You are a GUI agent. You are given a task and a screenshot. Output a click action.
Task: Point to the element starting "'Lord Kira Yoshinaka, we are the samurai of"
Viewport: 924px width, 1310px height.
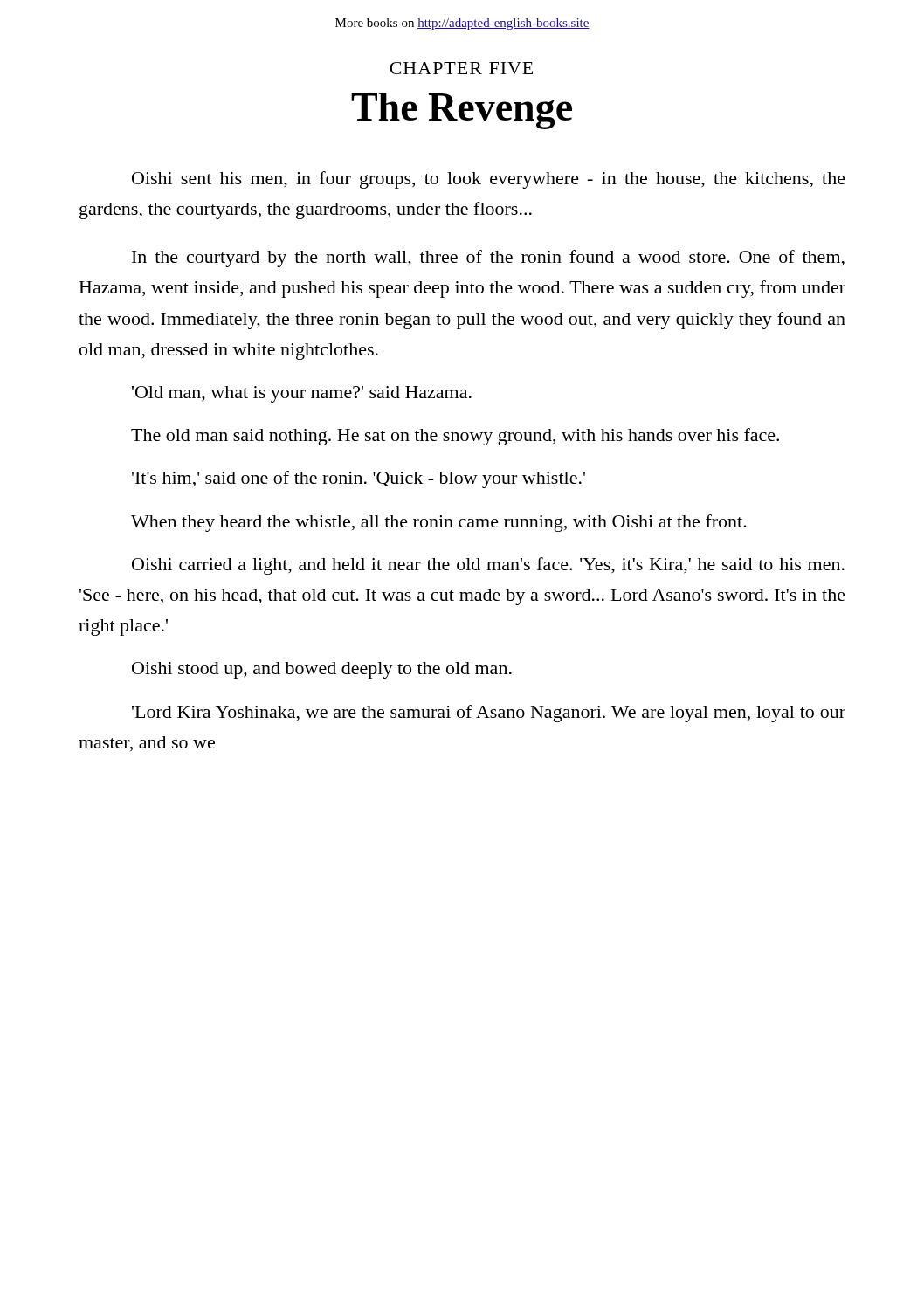tap(462, 726)
